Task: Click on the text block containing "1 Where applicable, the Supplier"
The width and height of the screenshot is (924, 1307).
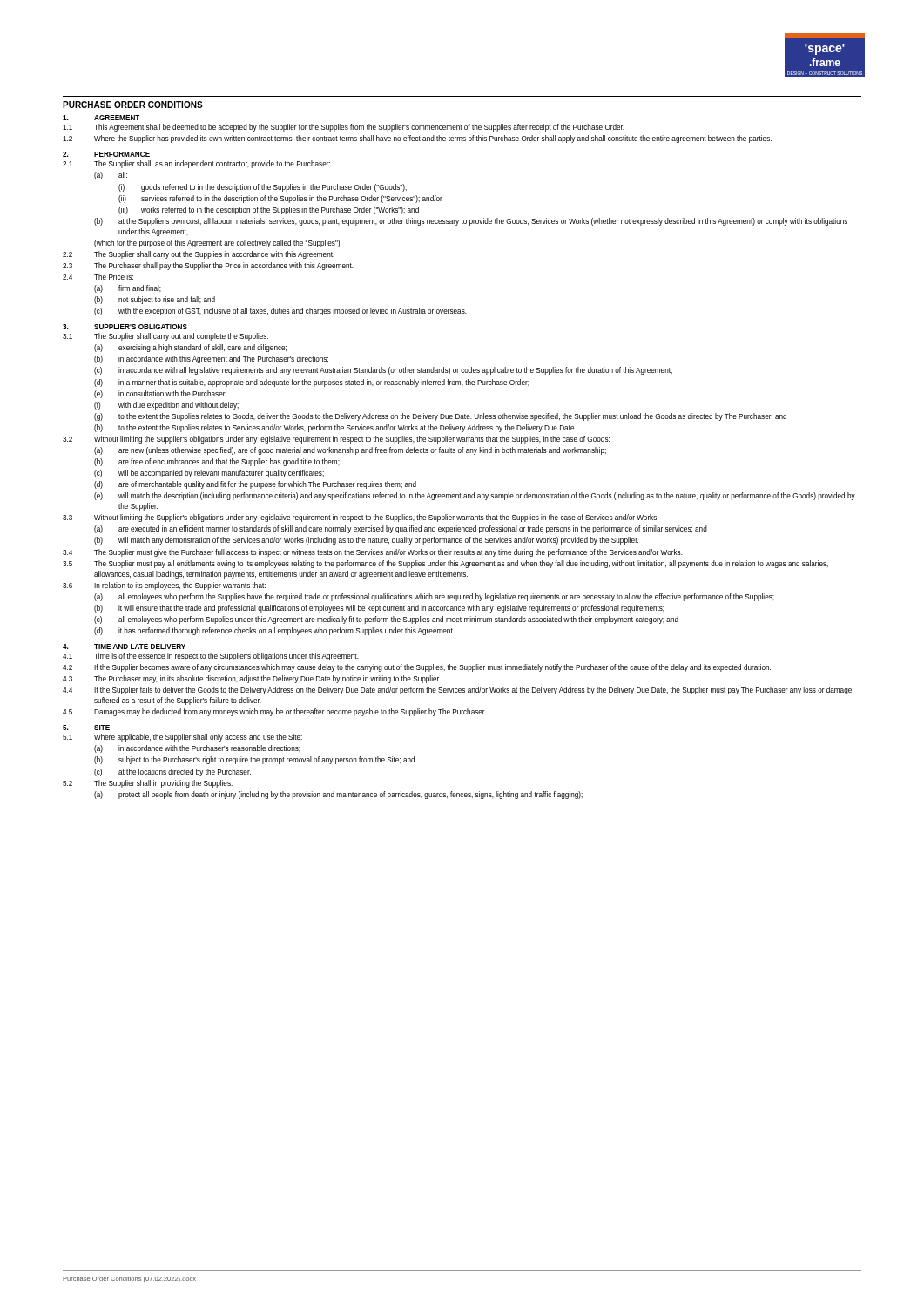Action: [x=182, y=738]
